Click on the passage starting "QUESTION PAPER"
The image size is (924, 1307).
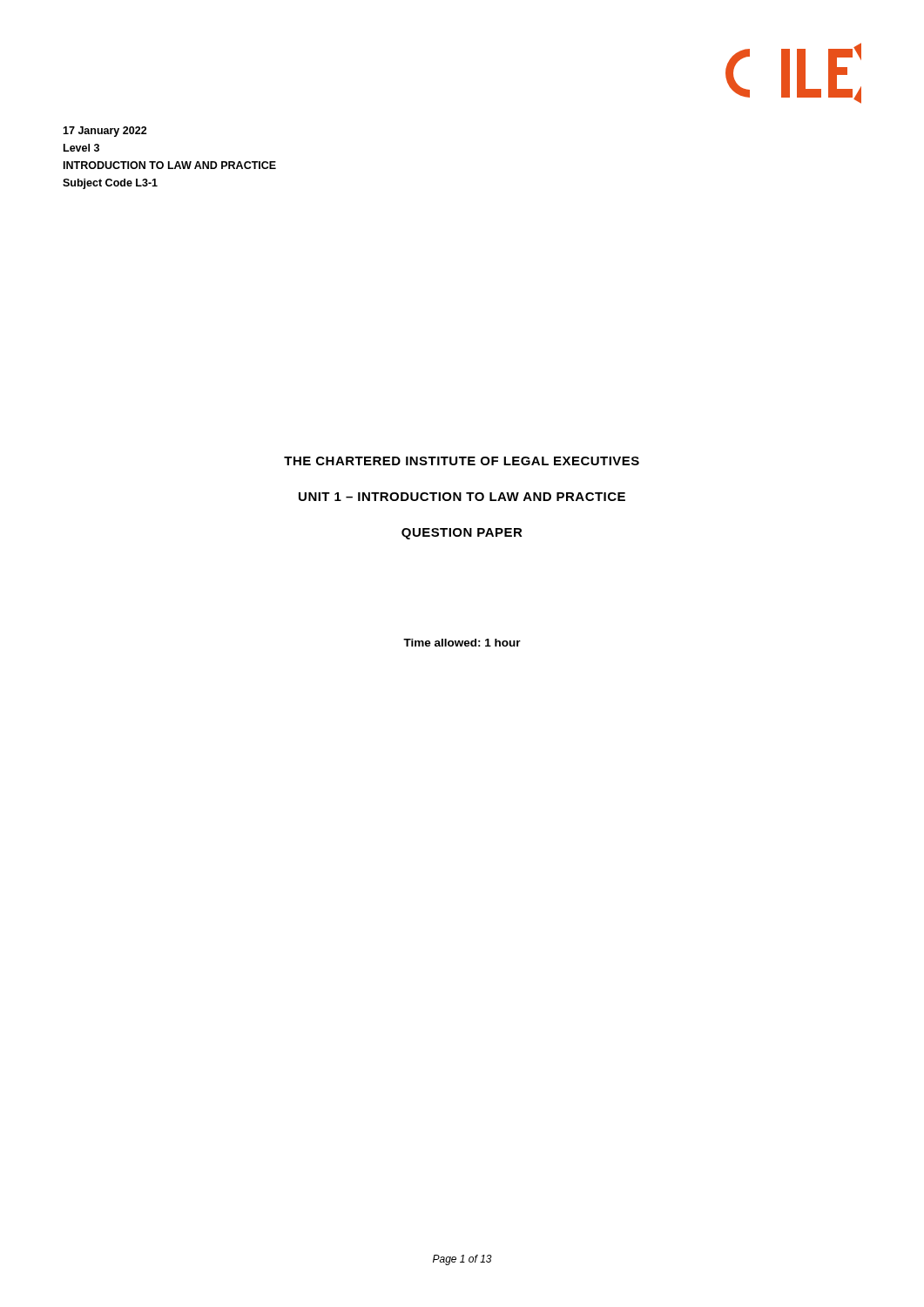(462, 532)
